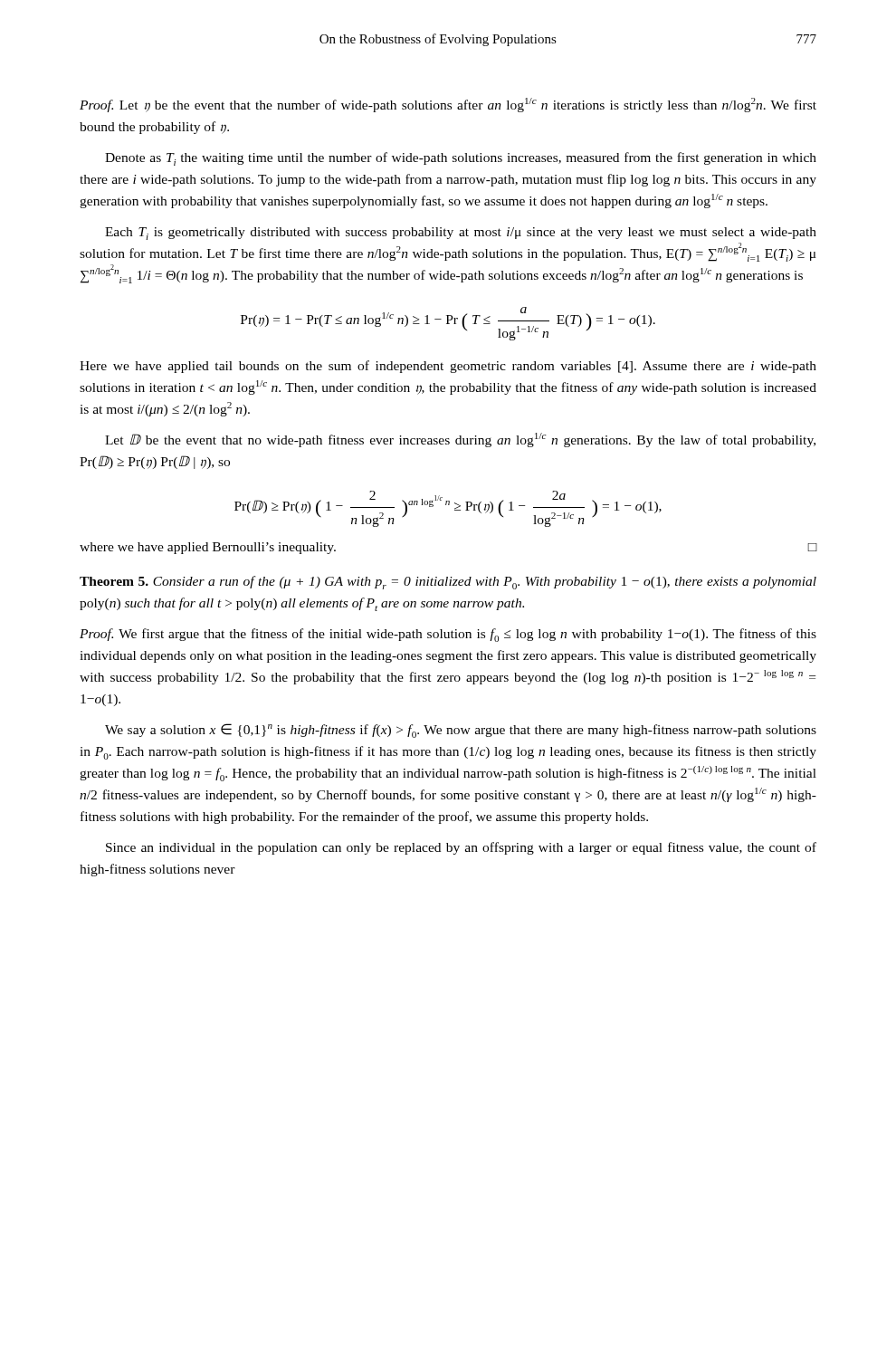Viewport: 896px width, 1358px height.
Task: Click on the text block with the text "Here we have applied tail"
Action: (x=448, y=387)
